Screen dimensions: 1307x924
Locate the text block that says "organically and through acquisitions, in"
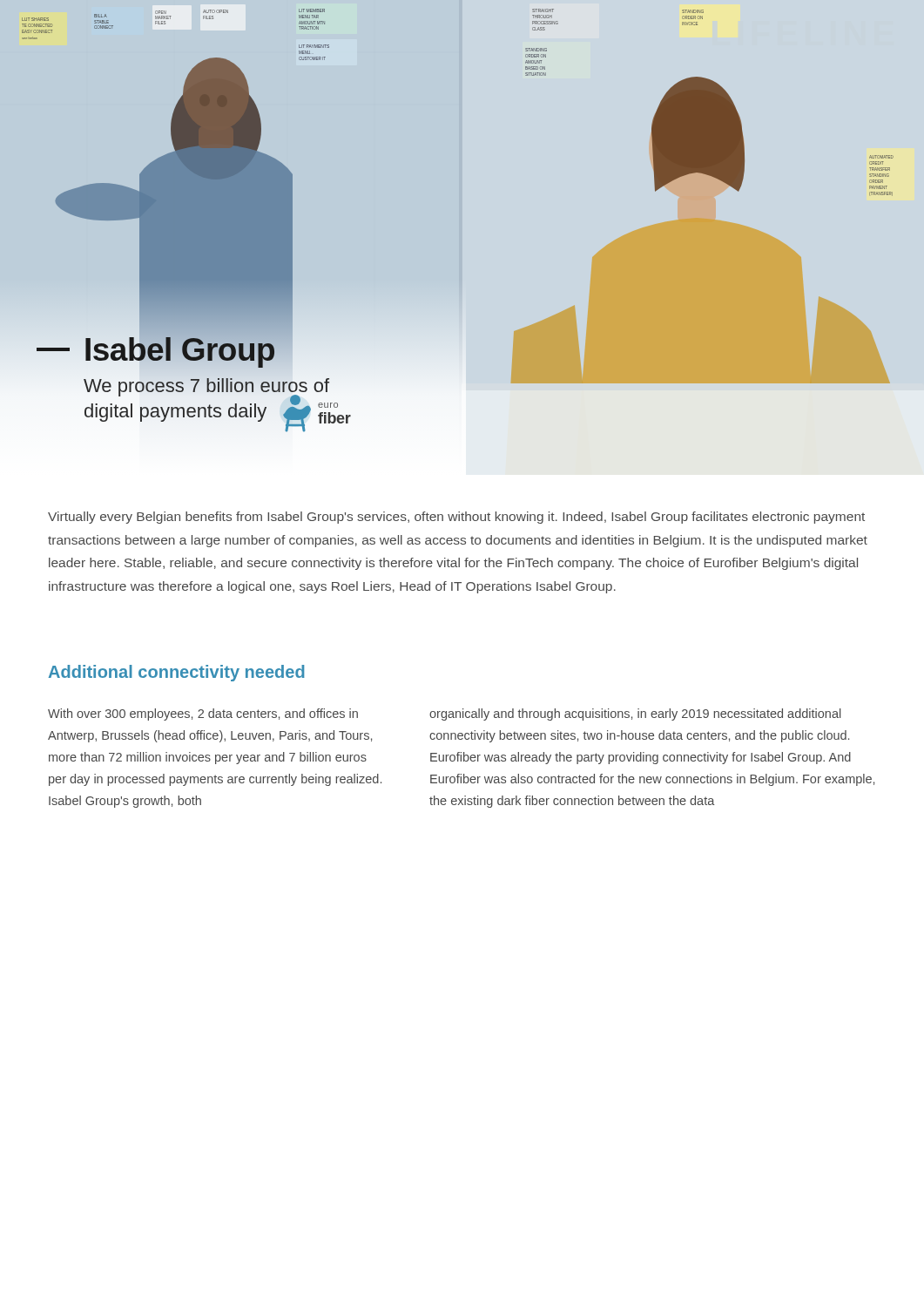[x=653, y=757]
